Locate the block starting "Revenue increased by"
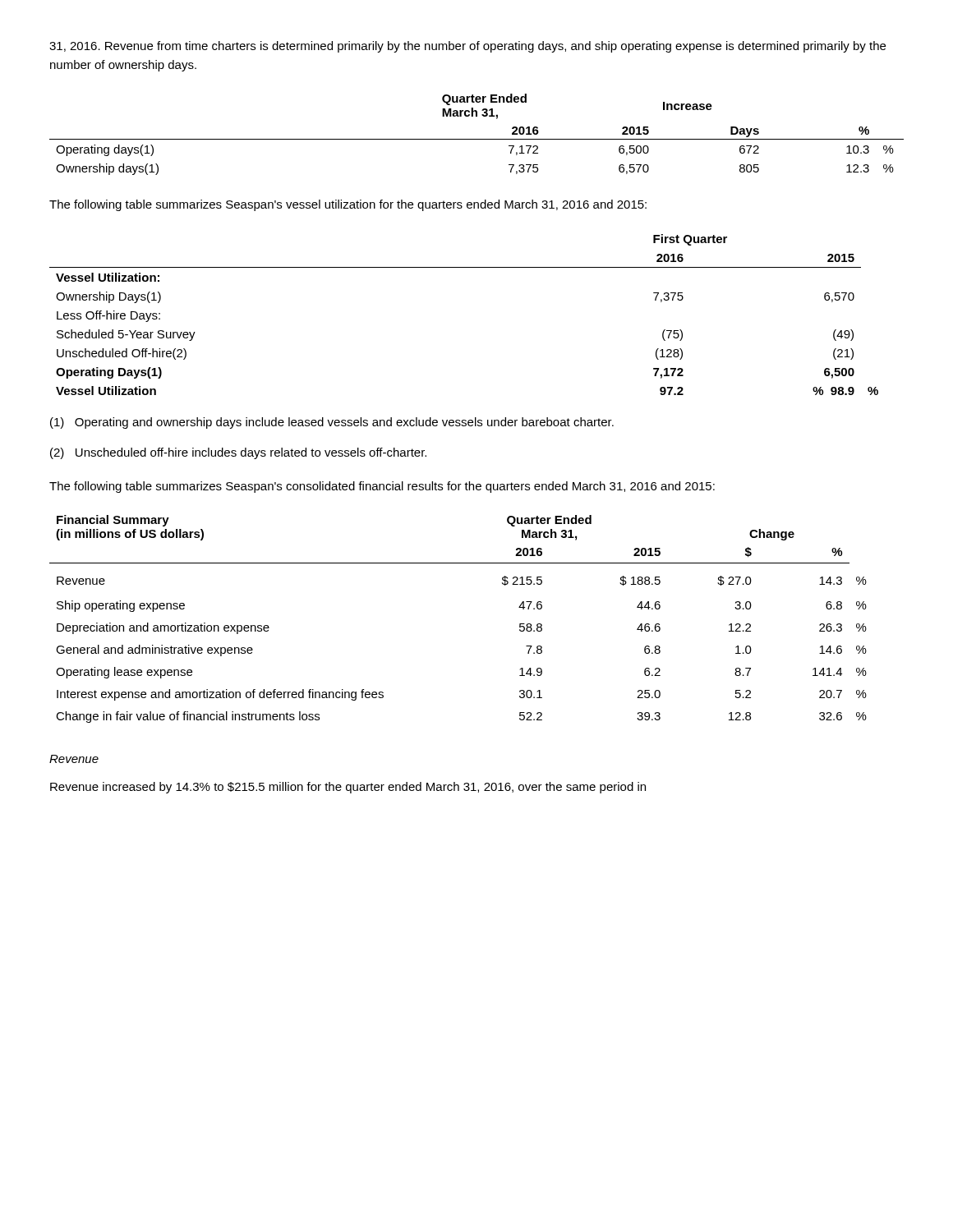The image size is (953, 1232). tap(476, 787)
